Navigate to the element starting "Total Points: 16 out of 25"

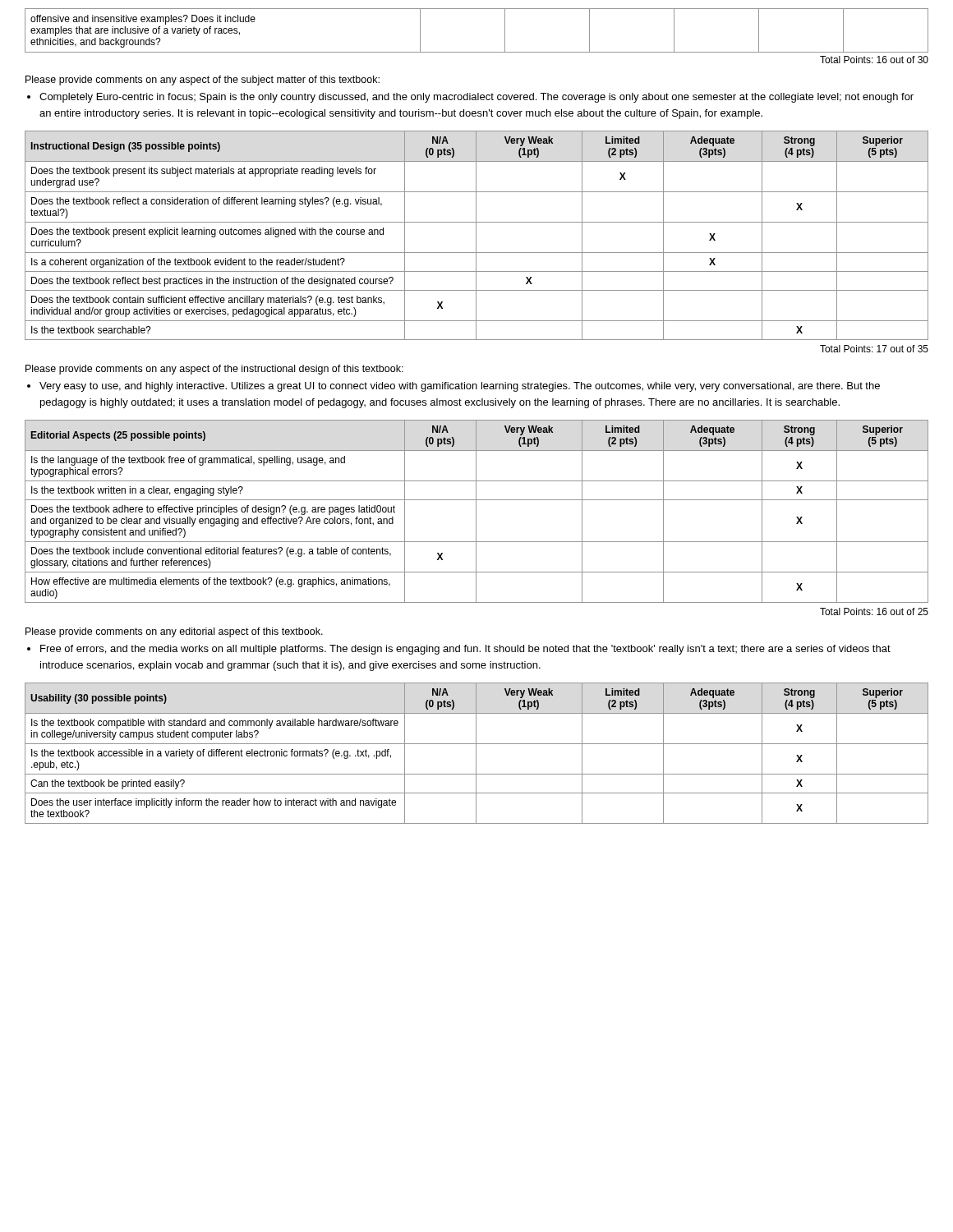[874, 612]
